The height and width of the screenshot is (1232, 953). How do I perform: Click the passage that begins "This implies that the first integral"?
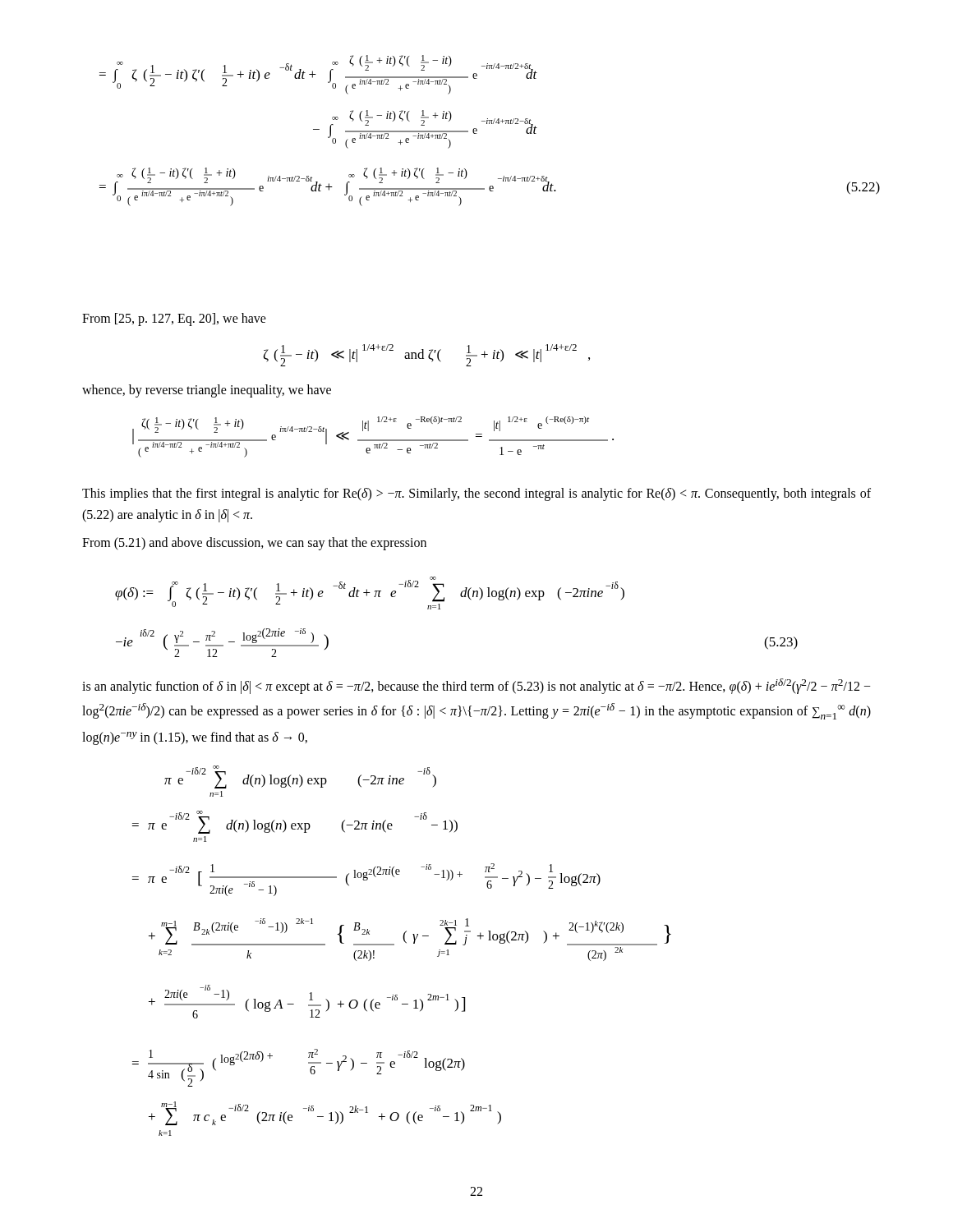point(476,504)
